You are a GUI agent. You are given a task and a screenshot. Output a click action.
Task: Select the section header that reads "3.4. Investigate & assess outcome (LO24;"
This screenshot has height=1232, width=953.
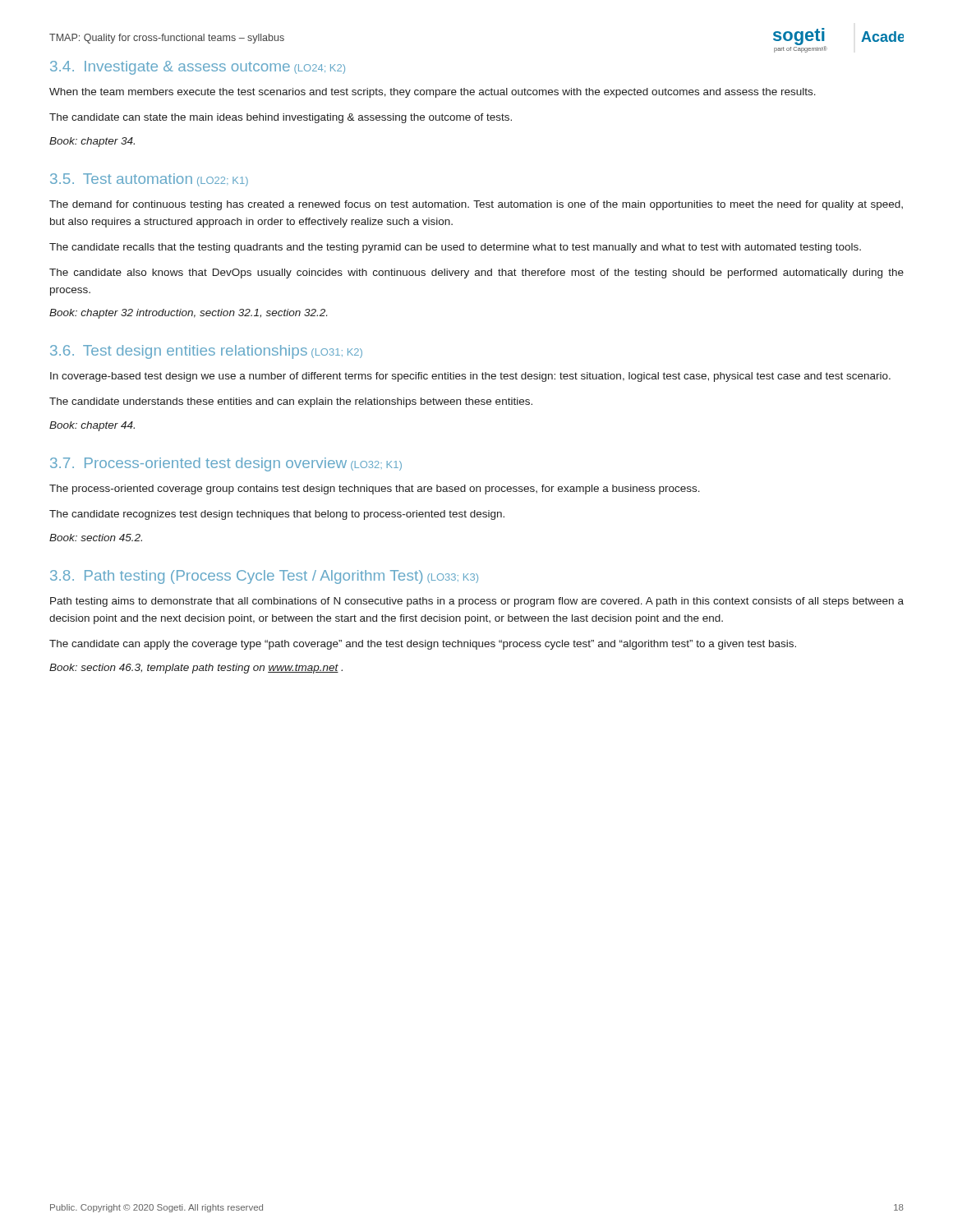coord(198,66)
